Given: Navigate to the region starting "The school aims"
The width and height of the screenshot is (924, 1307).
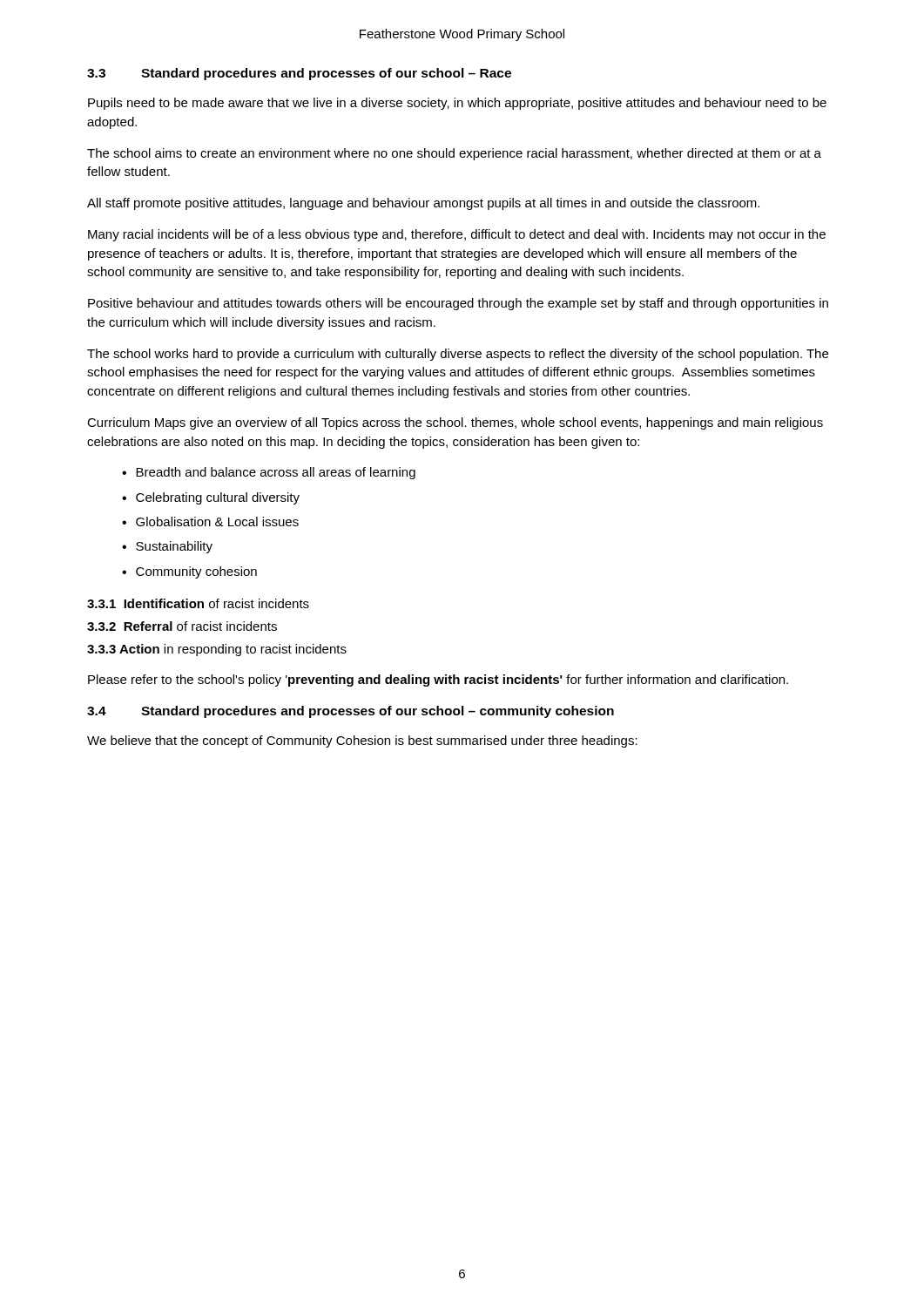Looking at the screenshot, I should click(x=454, y=162).
